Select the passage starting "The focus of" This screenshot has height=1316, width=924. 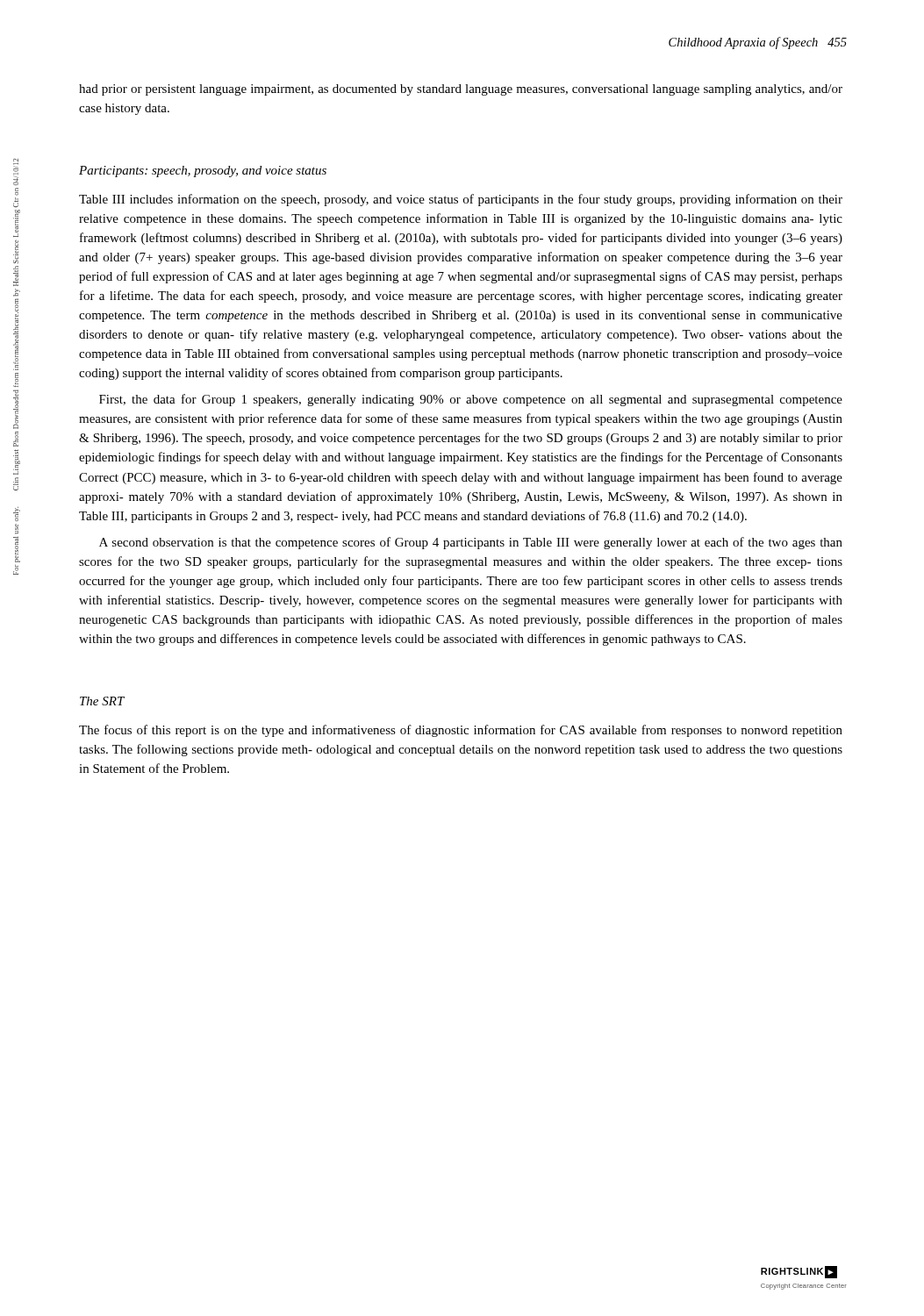coord(461,749)
